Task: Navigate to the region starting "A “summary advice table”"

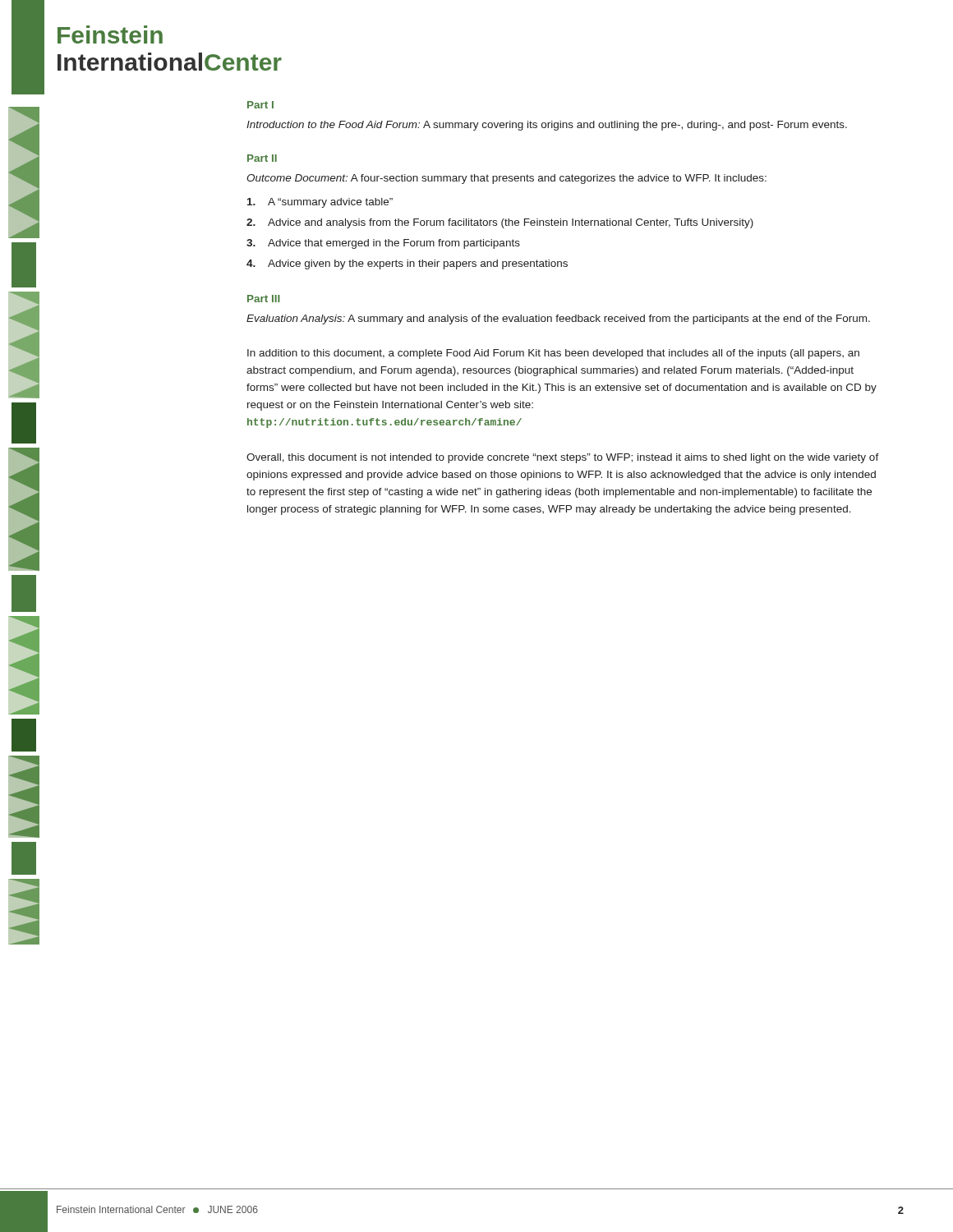Action: point(320,202)
